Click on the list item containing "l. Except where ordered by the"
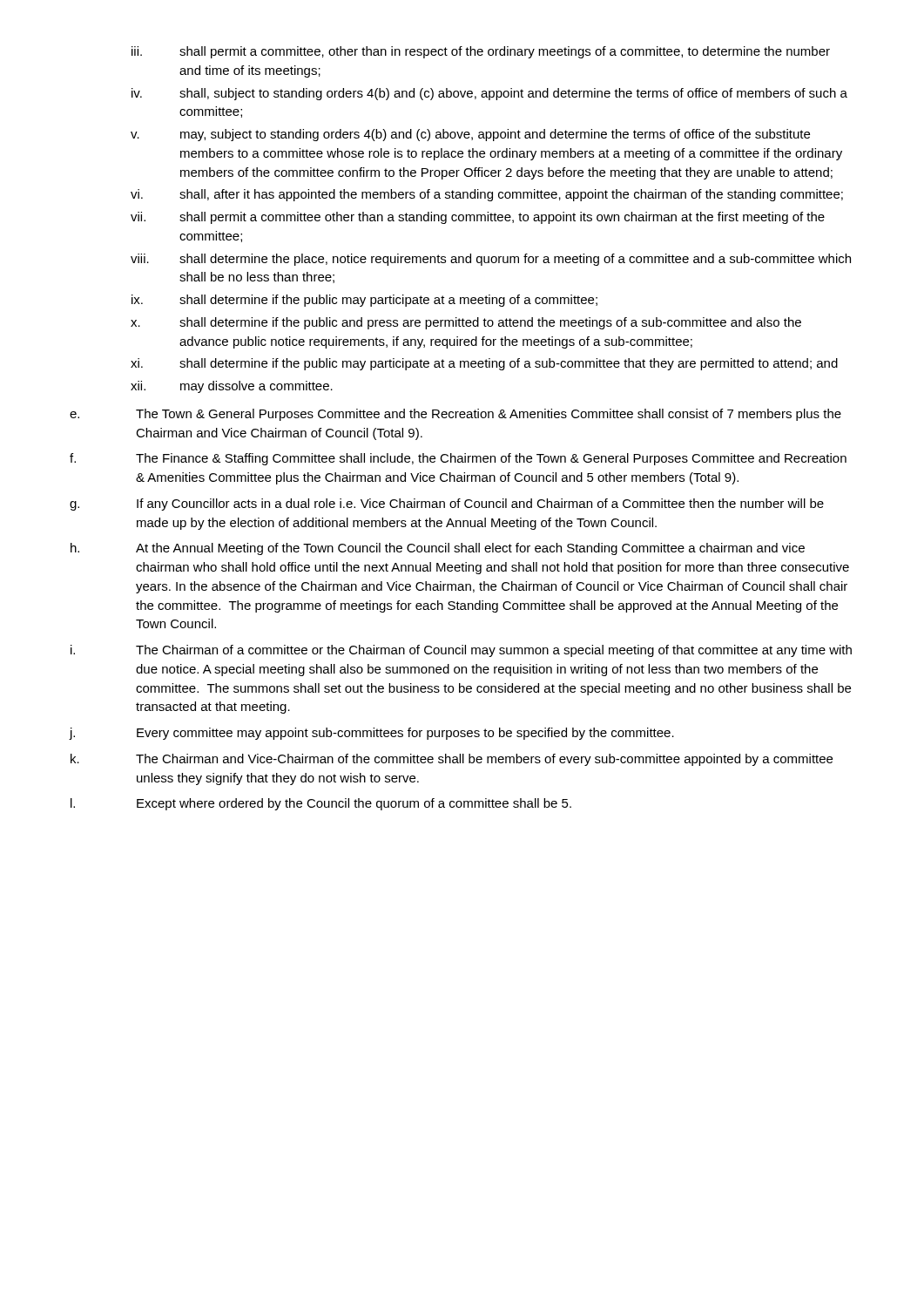This screenshot has width=924, height=1307. [x=462, y=803]
